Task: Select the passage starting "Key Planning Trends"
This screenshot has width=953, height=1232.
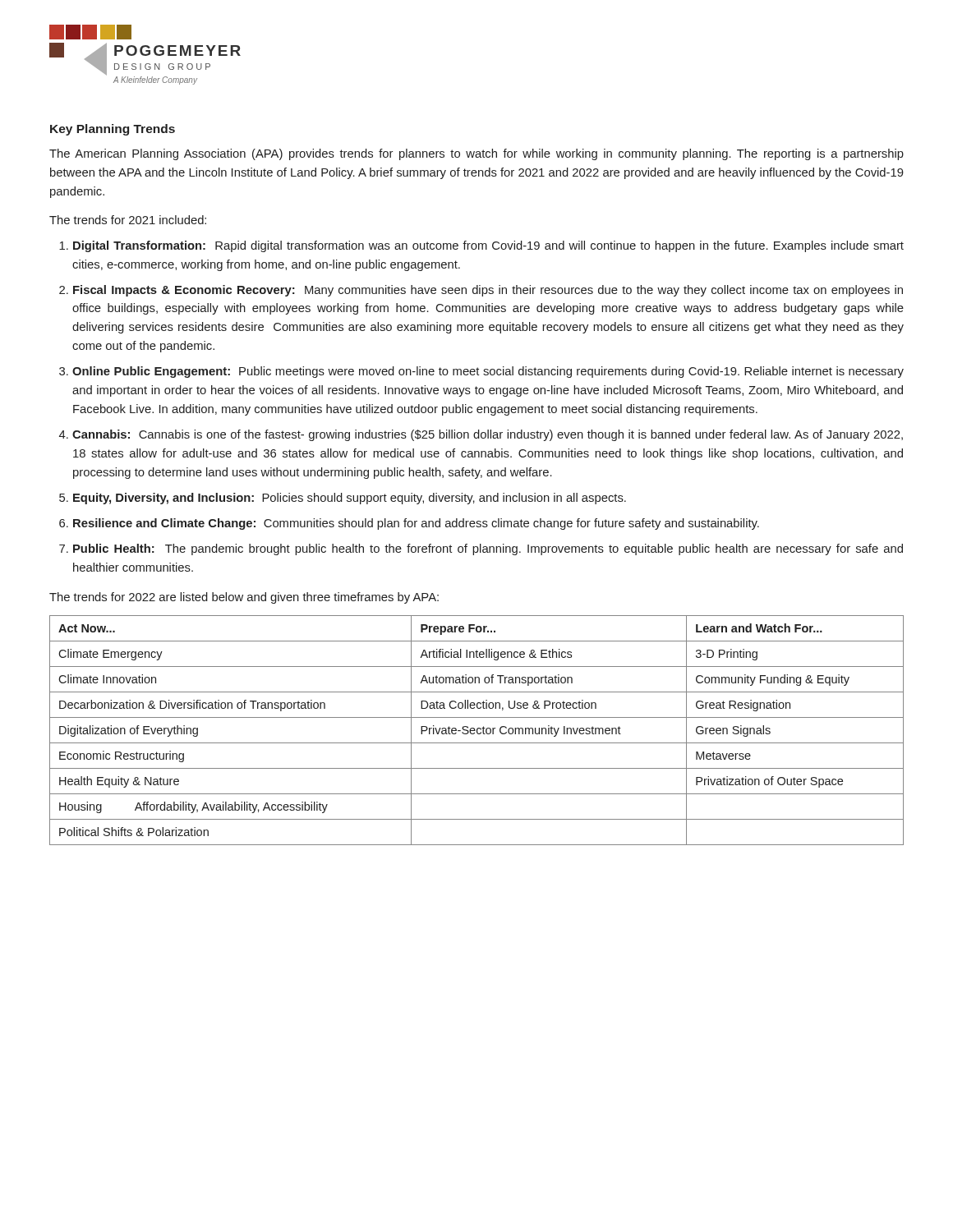Action: click(112, 129)
